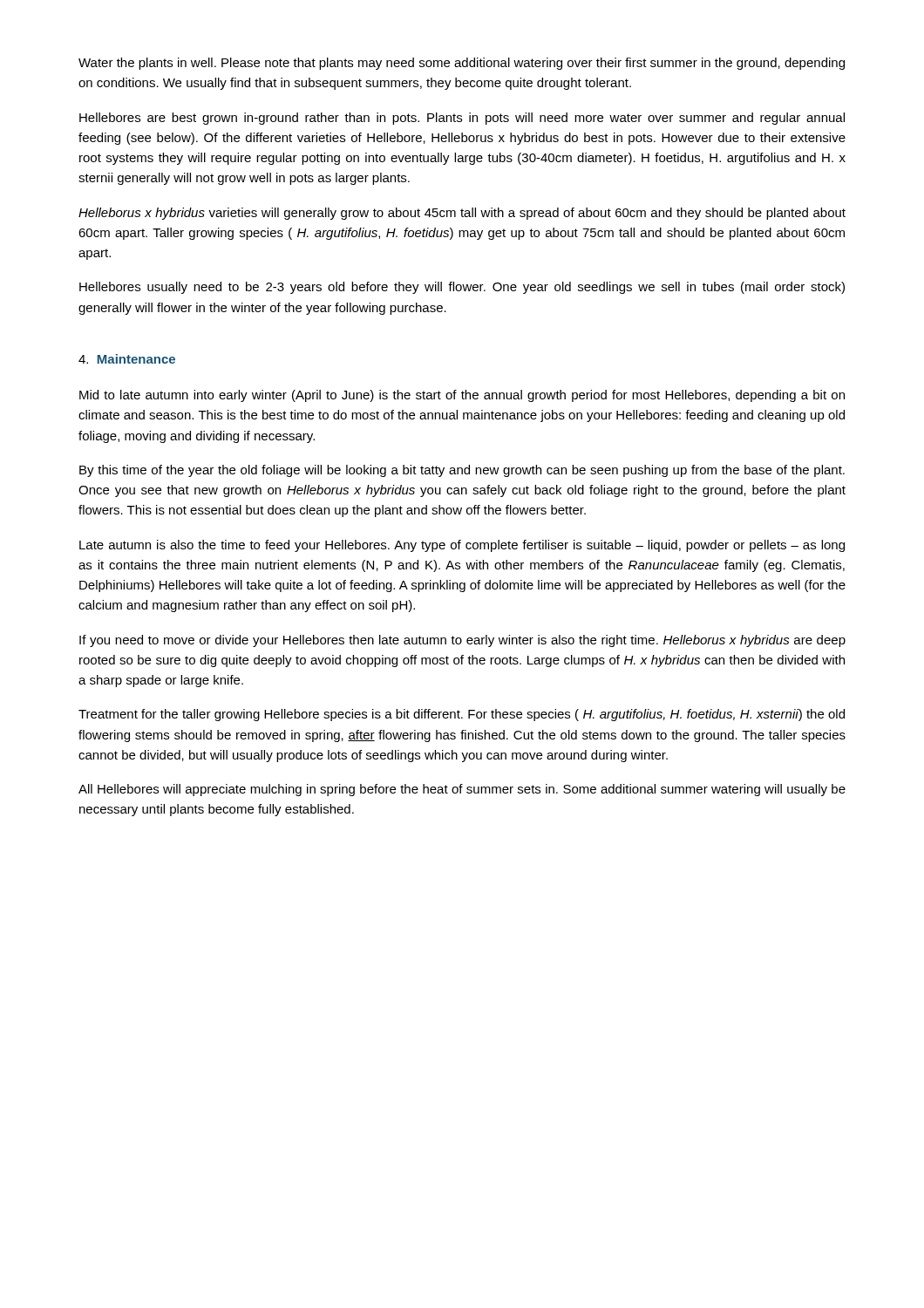Viewport: 924px width, 1308px height.
Task: Find the block on this page that starts "Mid to late autumn"
Action: [462, 415]
